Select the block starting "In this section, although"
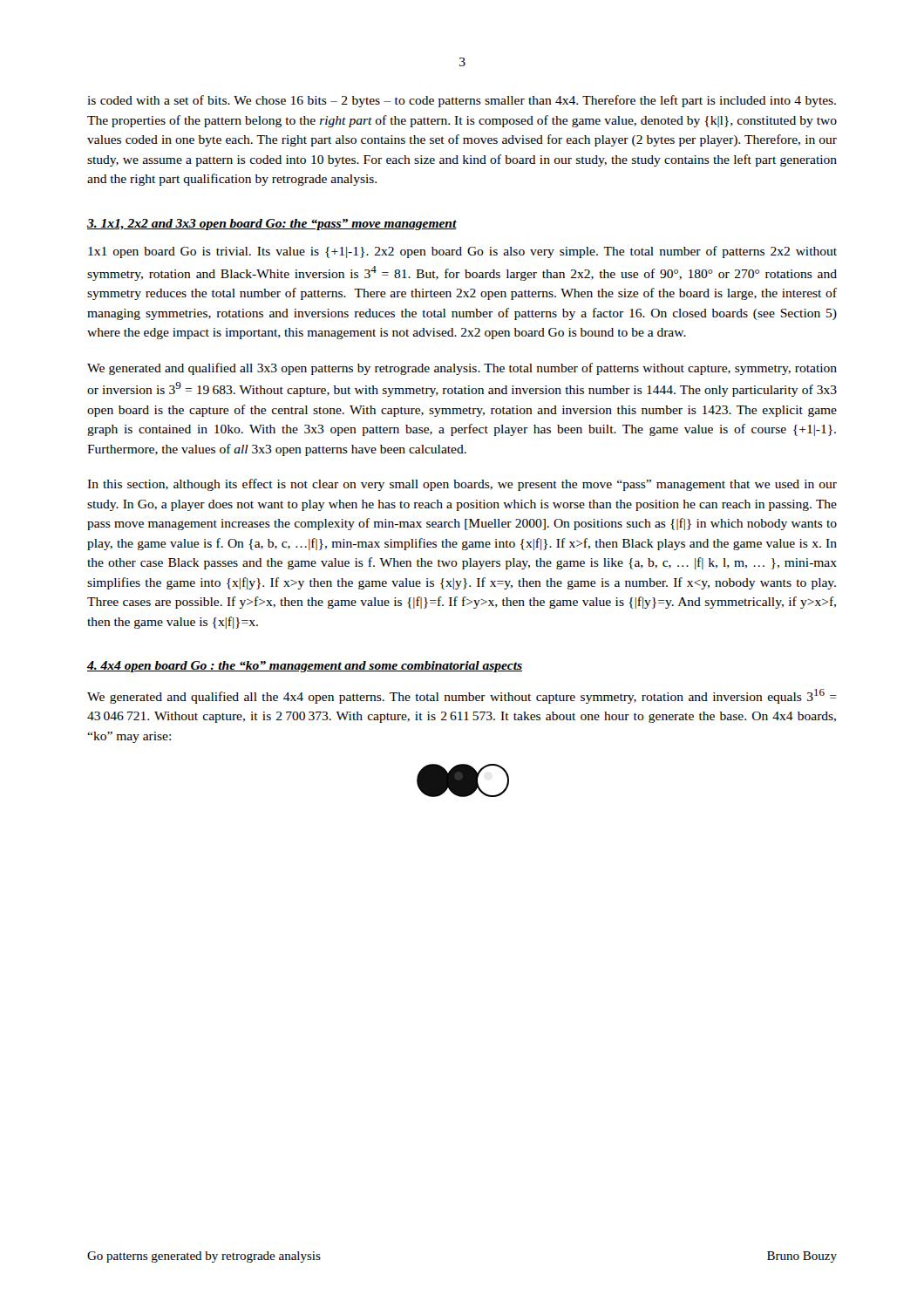The height and width of the screenshot is (1308, 924). tap(462, 552)
